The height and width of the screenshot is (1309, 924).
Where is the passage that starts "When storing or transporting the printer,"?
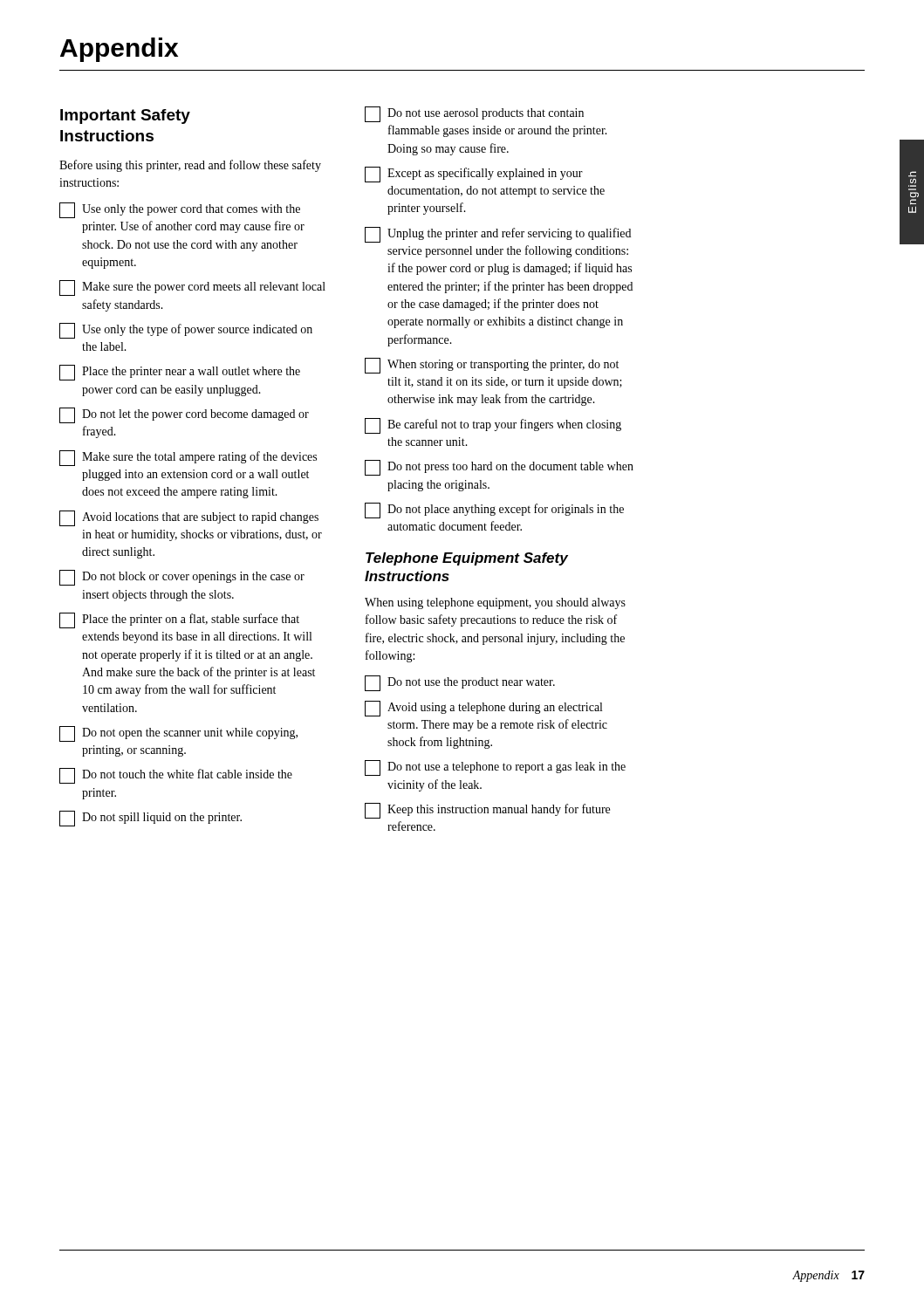(500, 382)
